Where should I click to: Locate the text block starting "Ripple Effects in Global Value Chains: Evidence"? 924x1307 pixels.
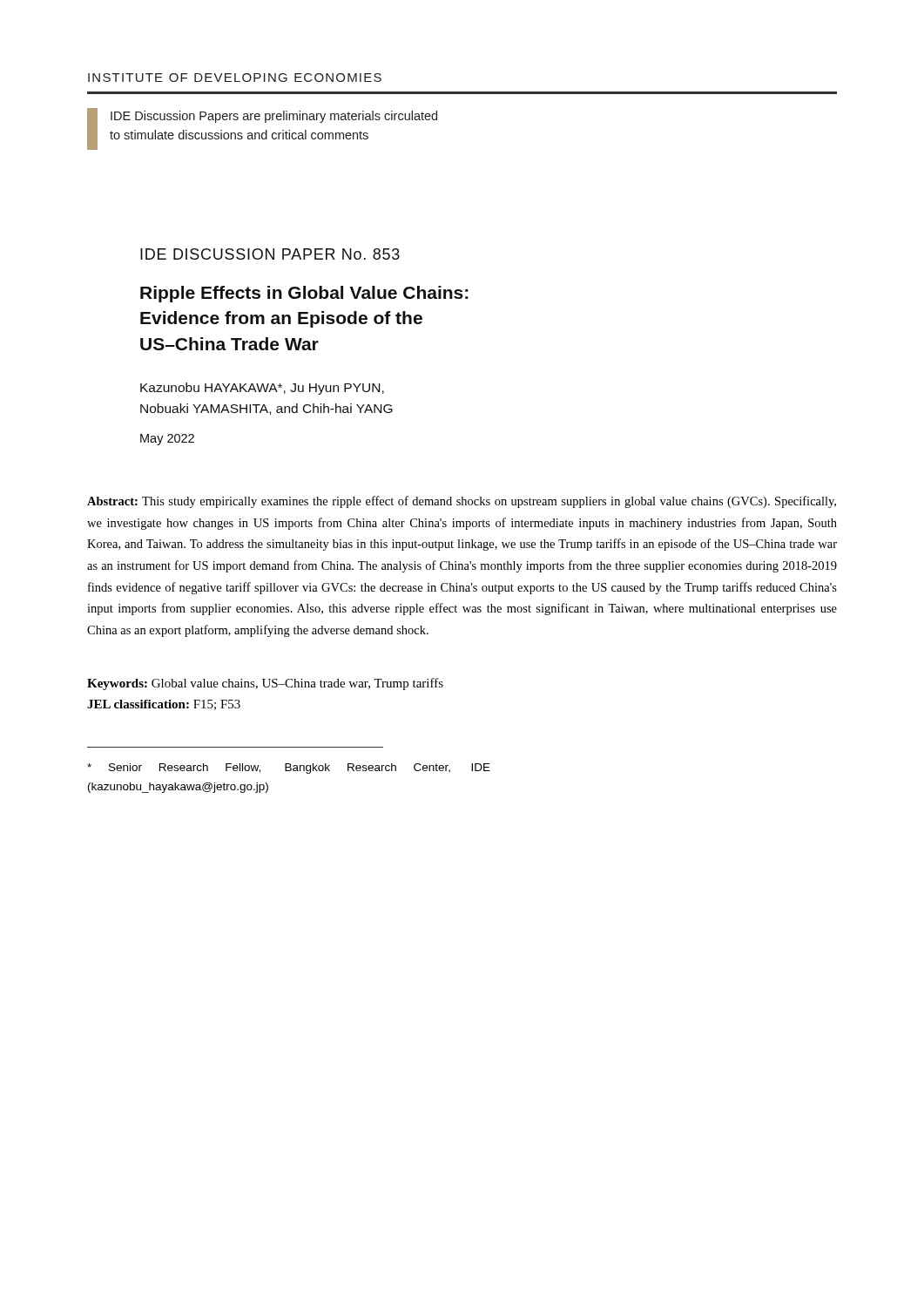pyautogui.click(x=304, y=294)
